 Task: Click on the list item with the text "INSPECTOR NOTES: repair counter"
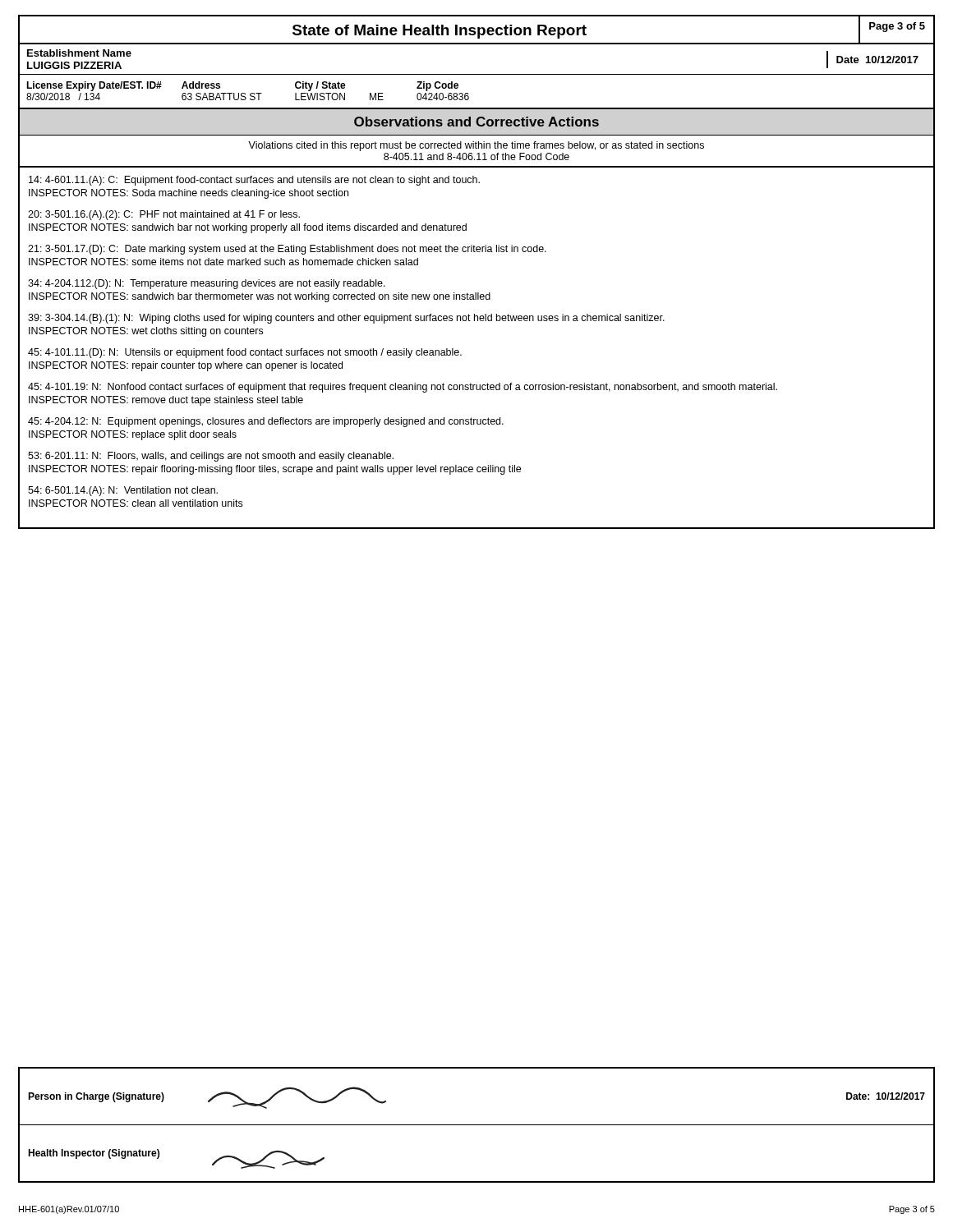point(186,365)
